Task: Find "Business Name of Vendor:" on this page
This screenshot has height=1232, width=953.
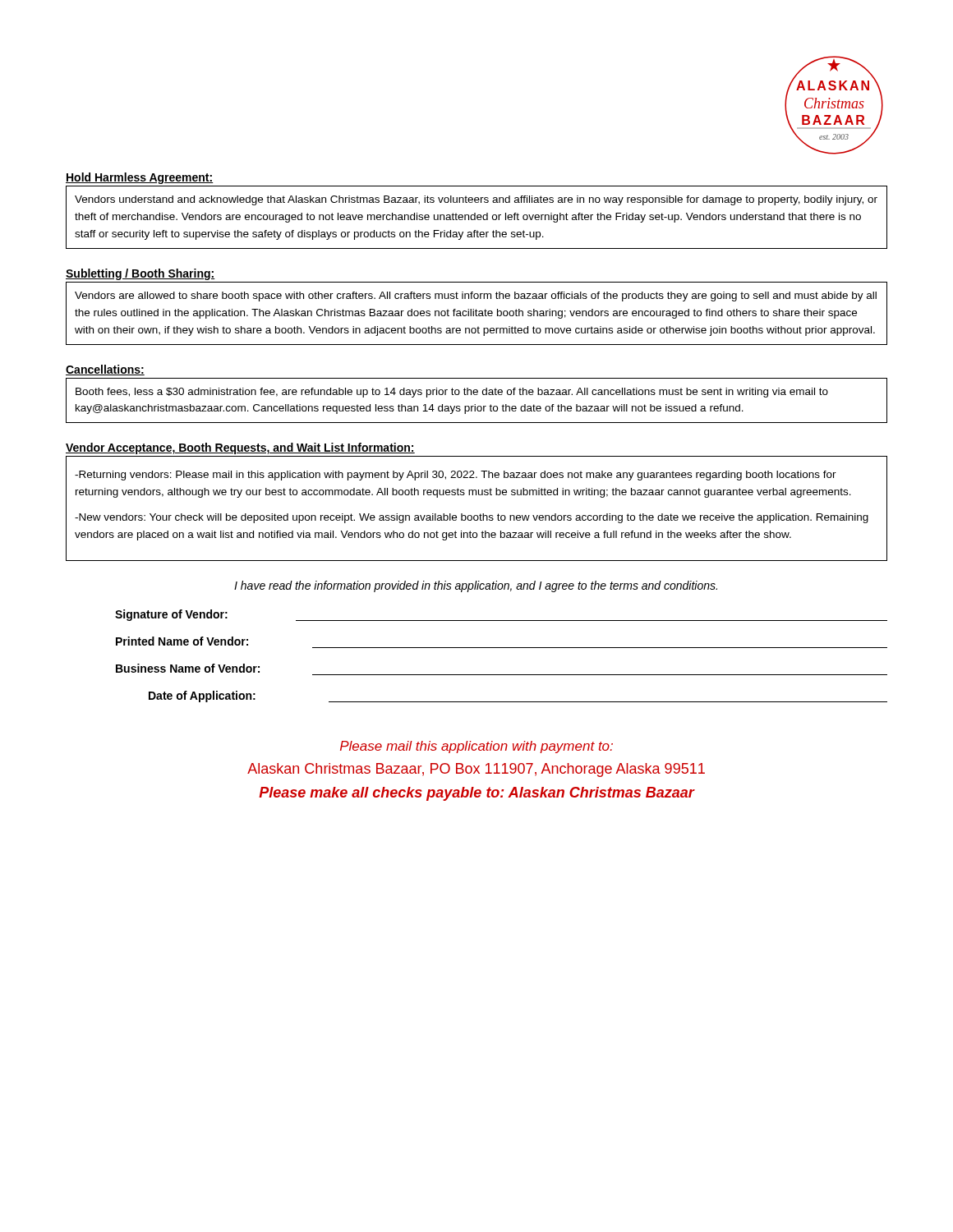Action: (x=501, y=667)
